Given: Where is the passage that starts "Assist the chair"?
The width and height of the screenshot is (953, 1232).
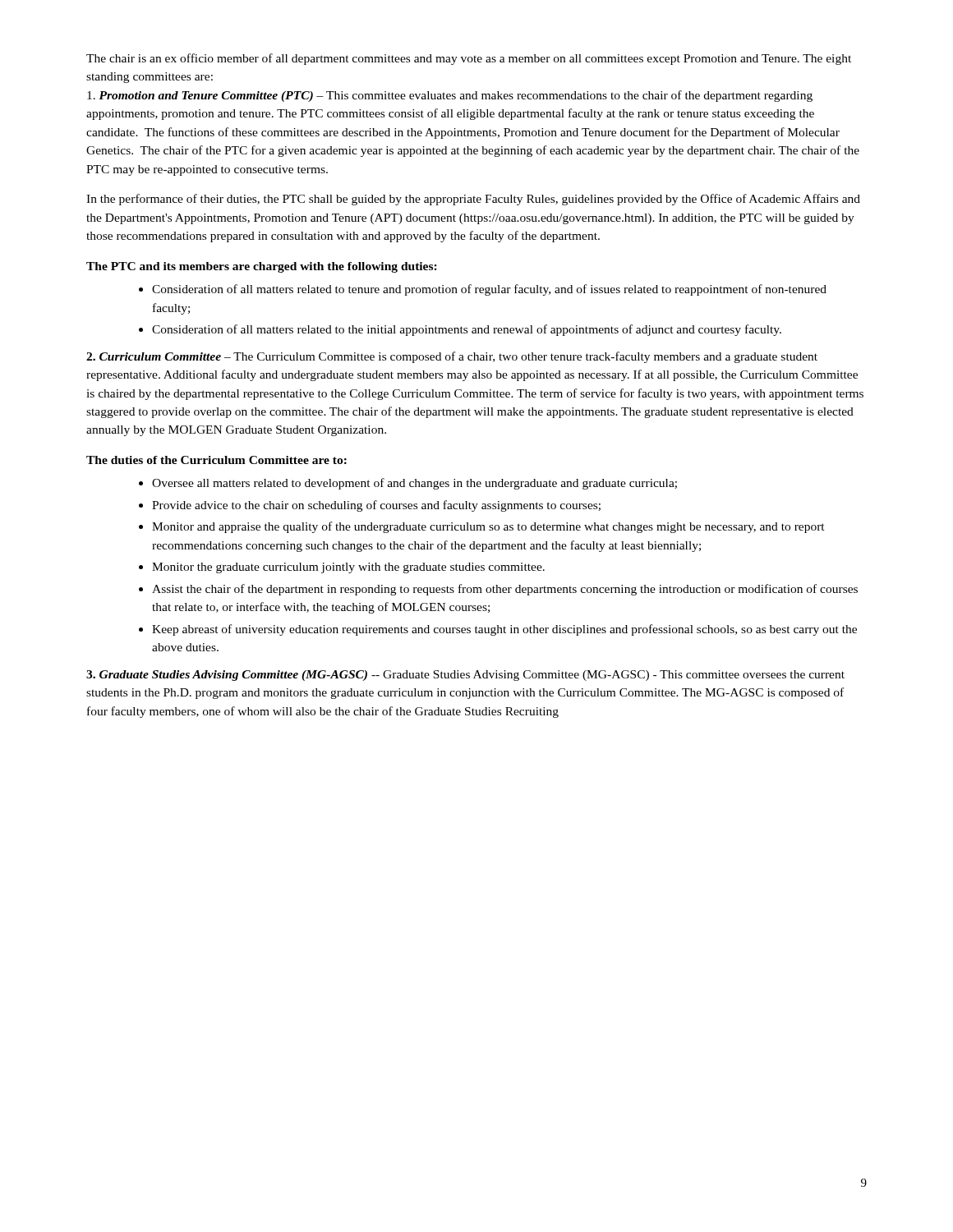Looking at the screenshot, I should click(x=505, y=597).
